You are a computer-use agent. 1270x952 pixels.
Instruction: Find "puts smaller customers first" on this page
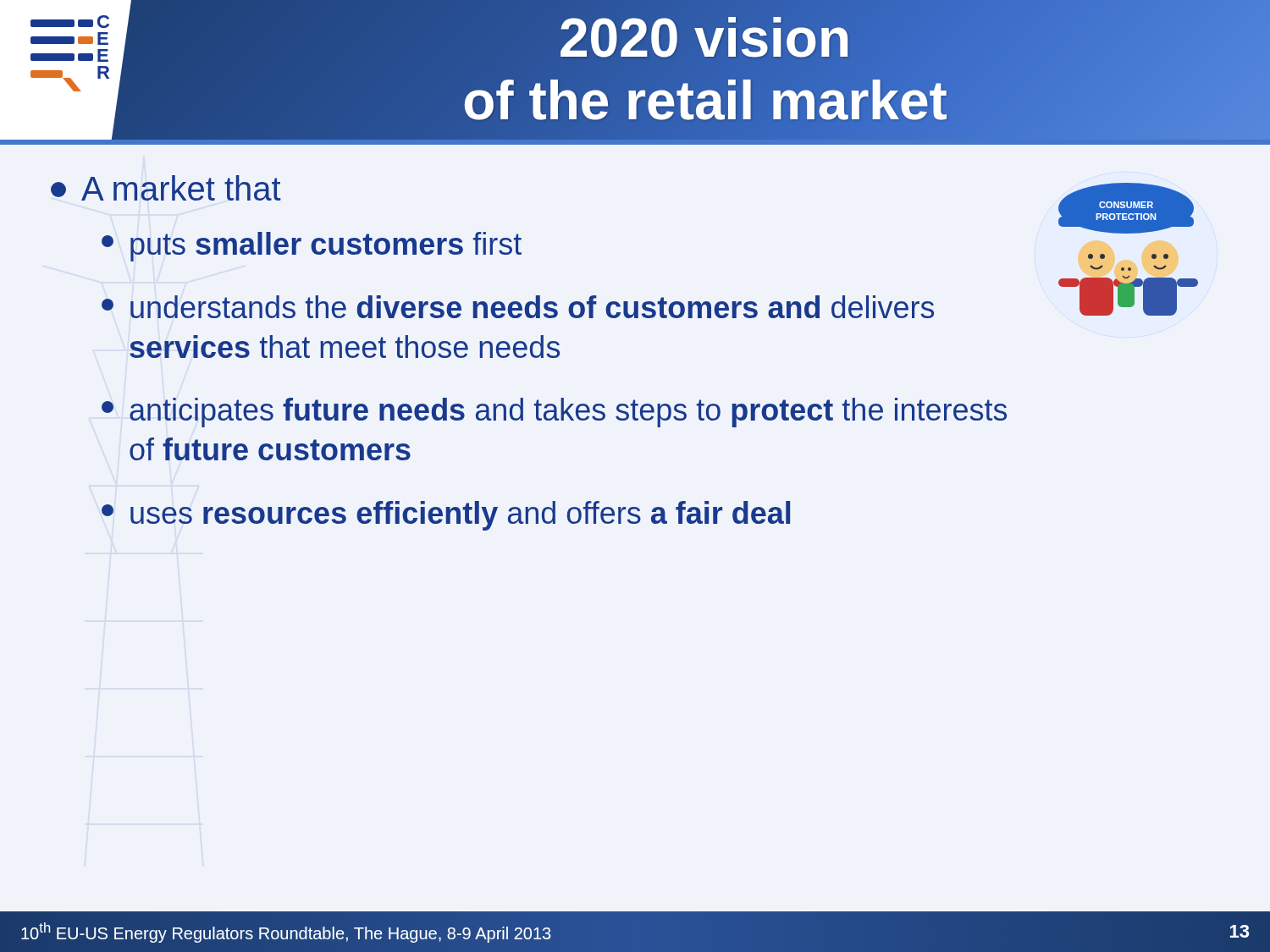[312, 245]
